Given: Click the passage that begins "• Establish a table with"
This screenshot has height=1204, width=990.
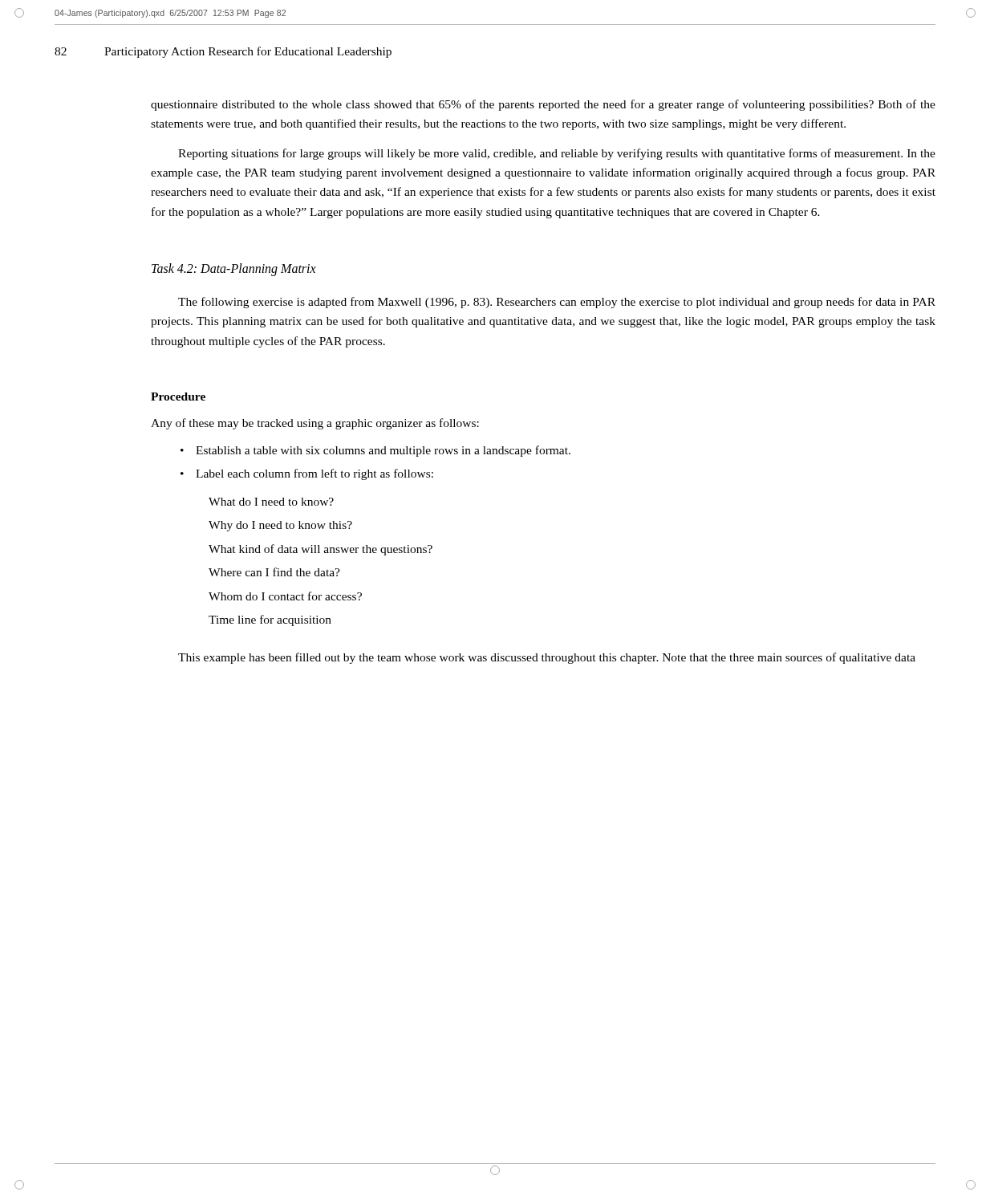Looking at the screenshot, I should (x=375, y=451).
